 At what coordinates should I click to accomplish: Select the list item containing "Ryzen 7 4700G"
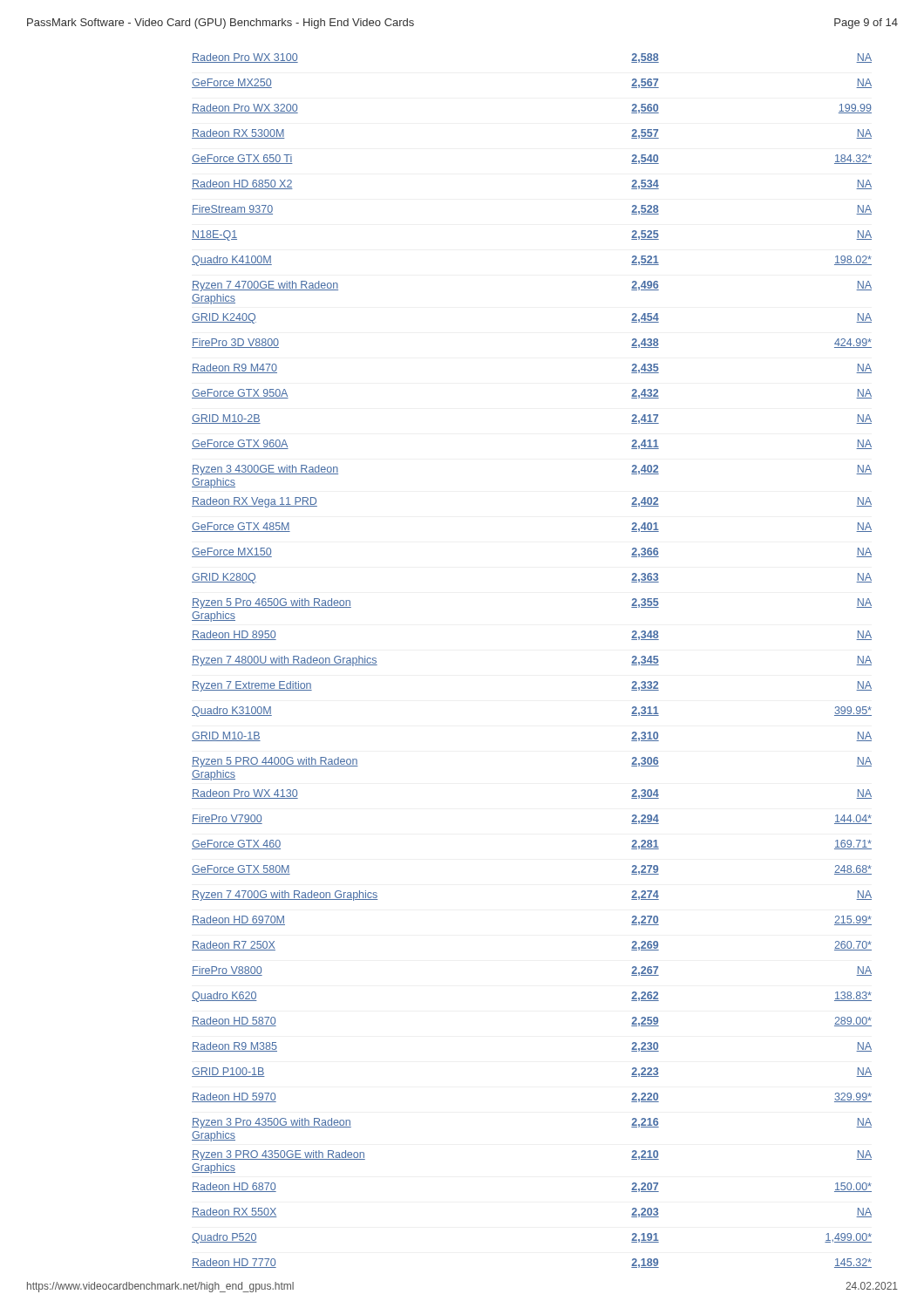pos(276,896)
